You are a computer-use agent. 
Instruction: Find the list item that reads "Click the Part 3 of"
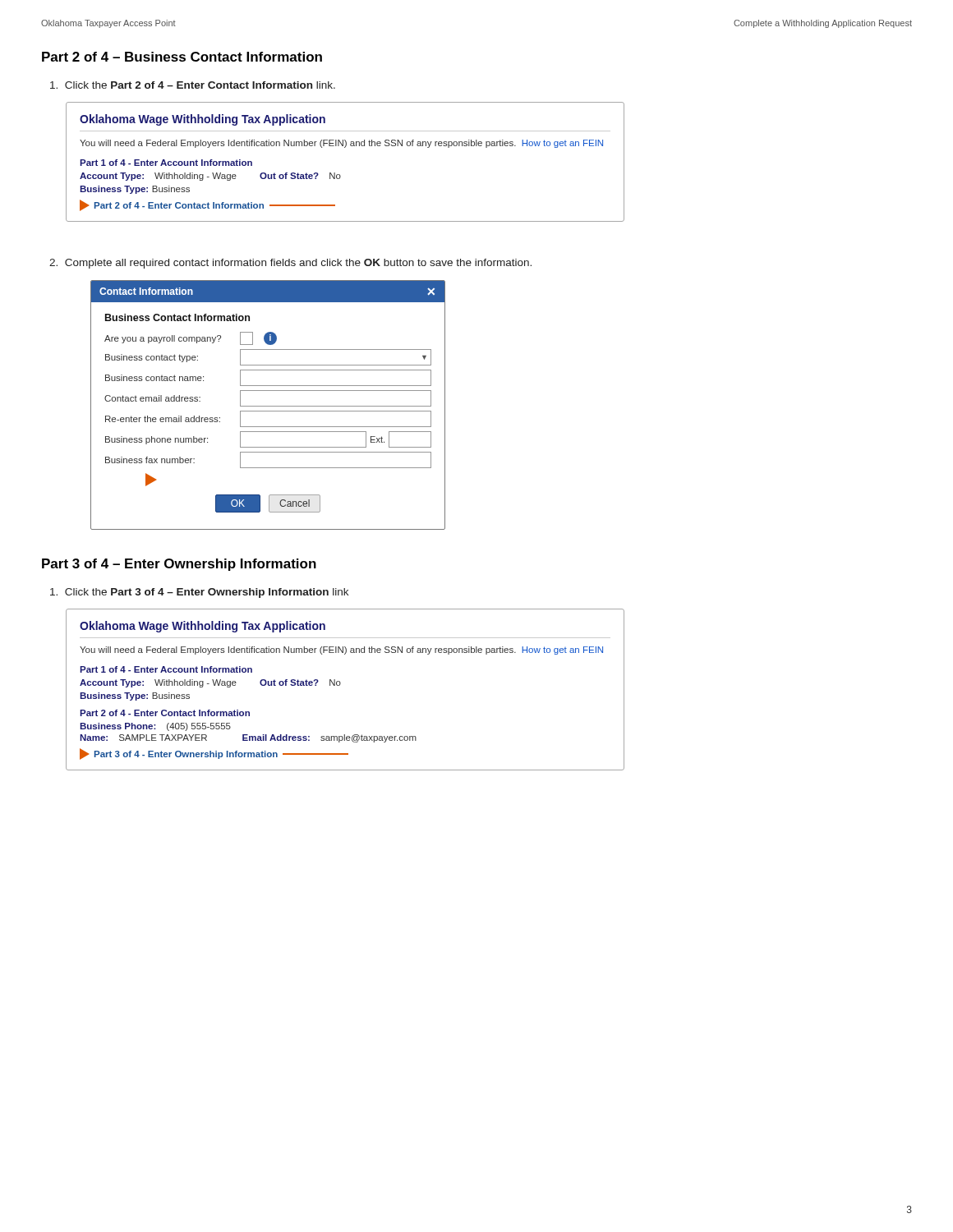[x=199, y=591]
